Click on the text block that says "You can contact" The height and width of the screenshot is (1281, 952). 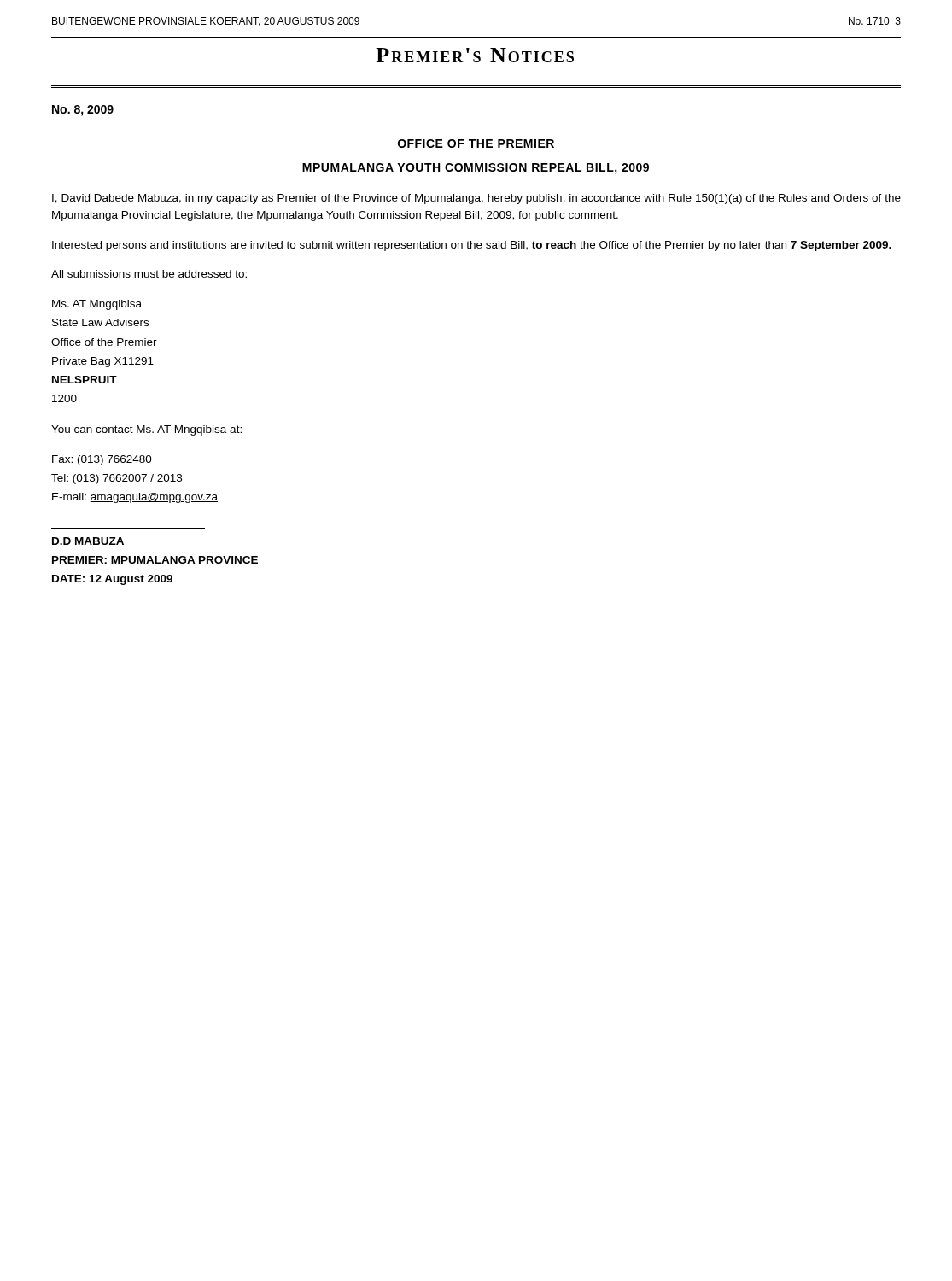click(x=147, y=429)
